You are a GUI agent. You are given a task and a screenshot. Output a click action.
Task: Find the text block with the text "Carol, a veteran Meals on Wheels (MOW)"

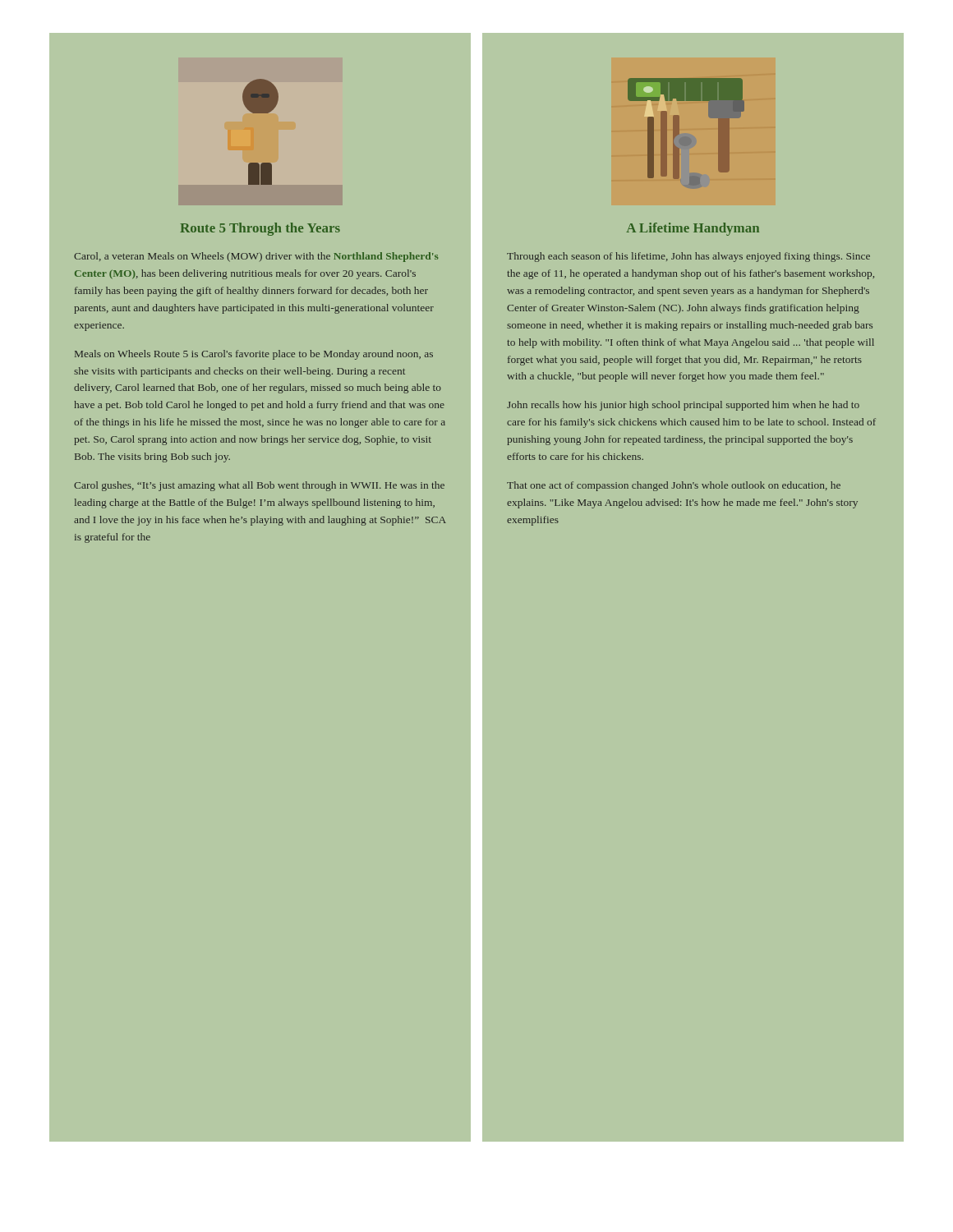pos(256,290)
